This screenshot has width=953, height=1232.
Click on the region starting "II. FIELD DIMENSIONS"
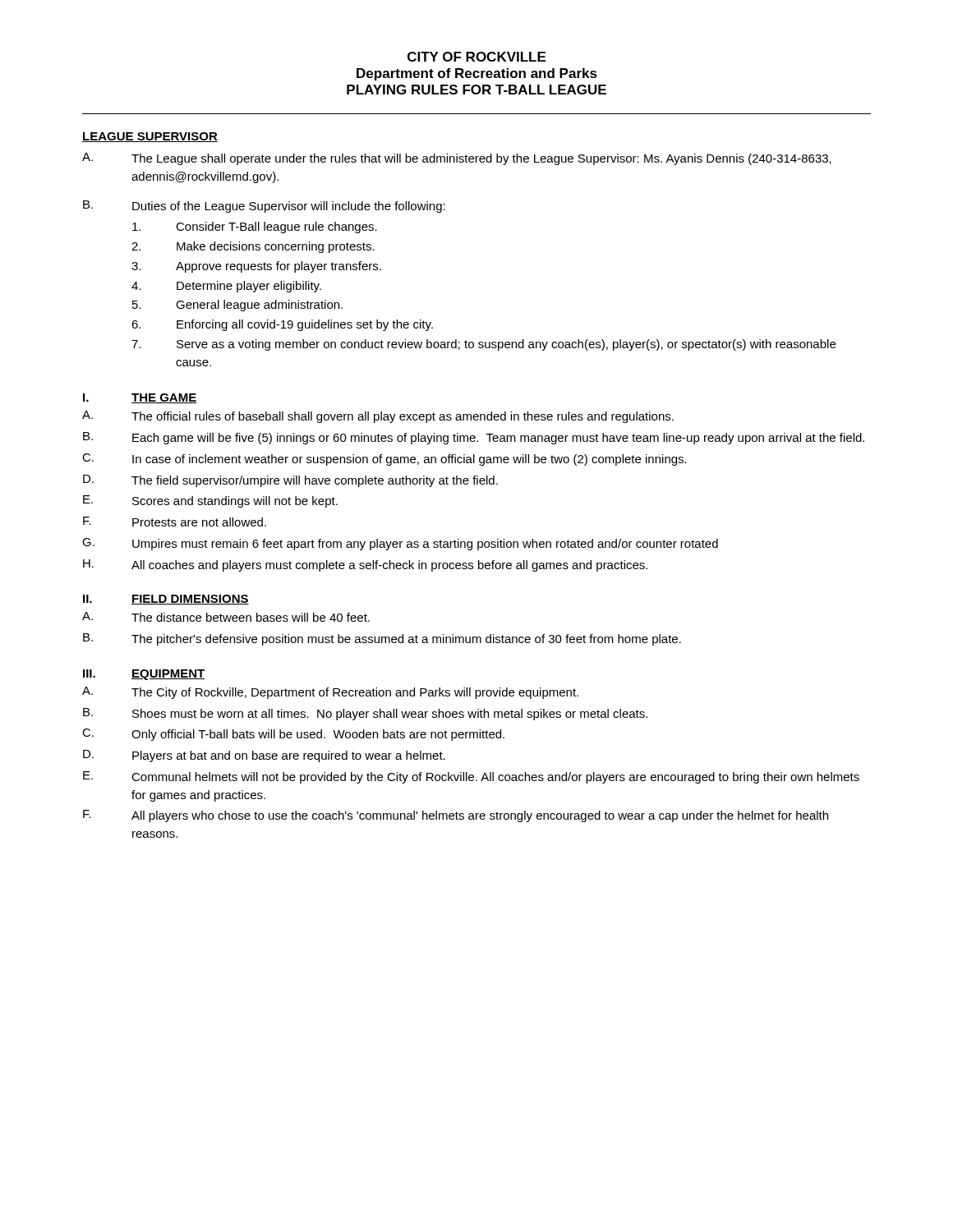tap(165, 599)
